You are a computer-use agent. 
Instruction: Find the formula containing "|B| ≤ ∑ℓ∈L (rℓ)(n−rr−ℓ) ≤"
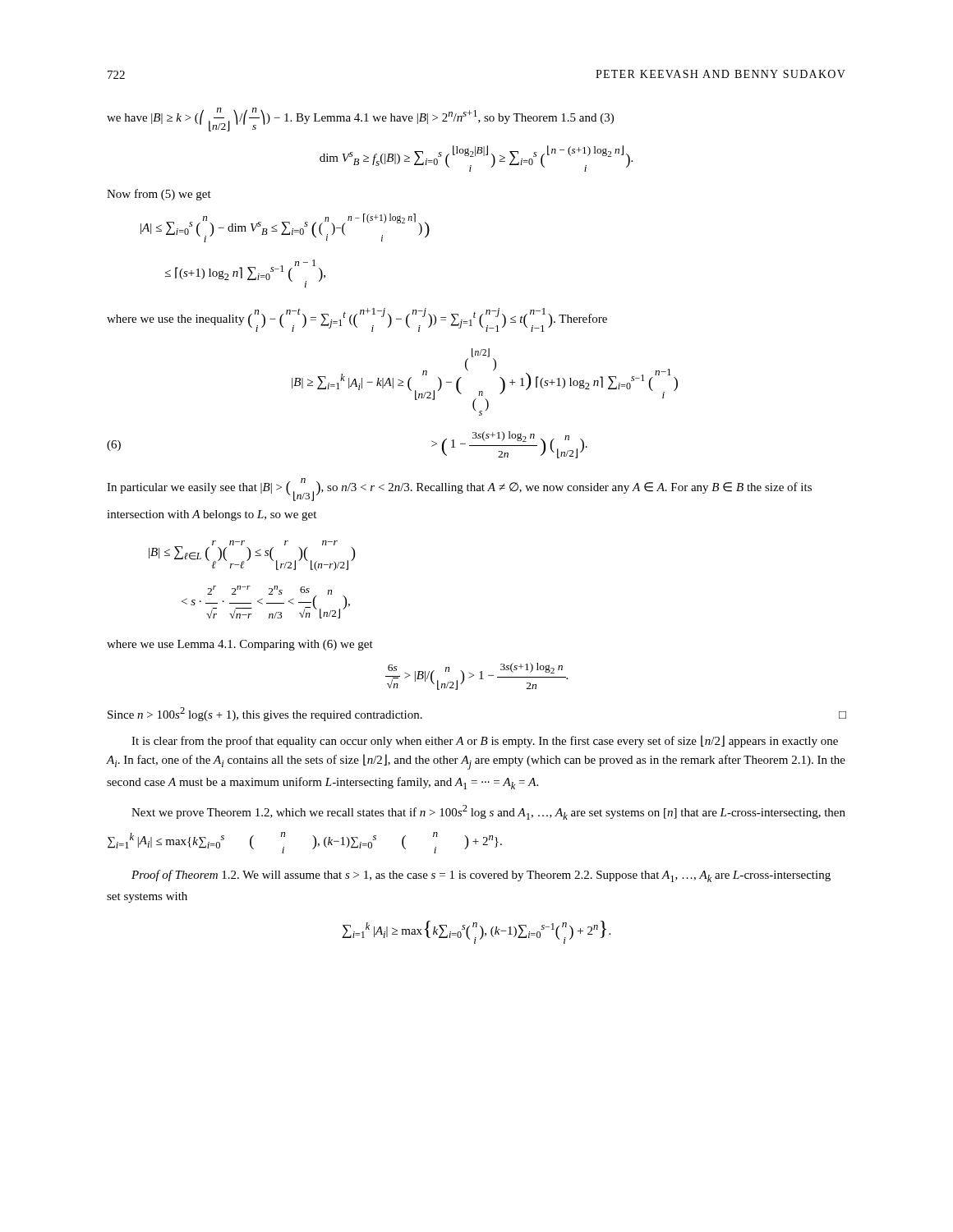point(252,556)
